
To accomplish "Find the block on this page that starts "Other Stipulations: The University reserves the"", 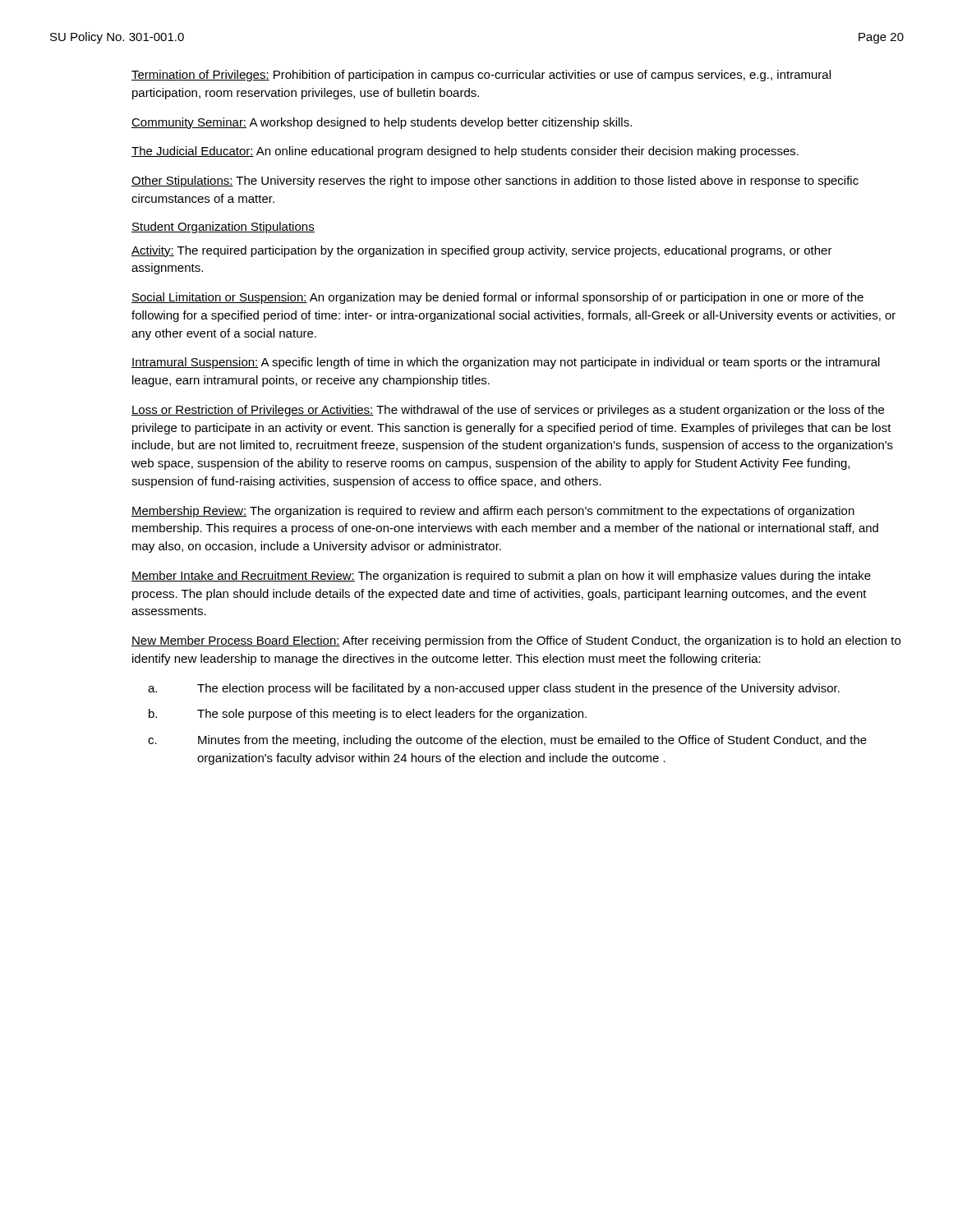I will tap(495, 189).
